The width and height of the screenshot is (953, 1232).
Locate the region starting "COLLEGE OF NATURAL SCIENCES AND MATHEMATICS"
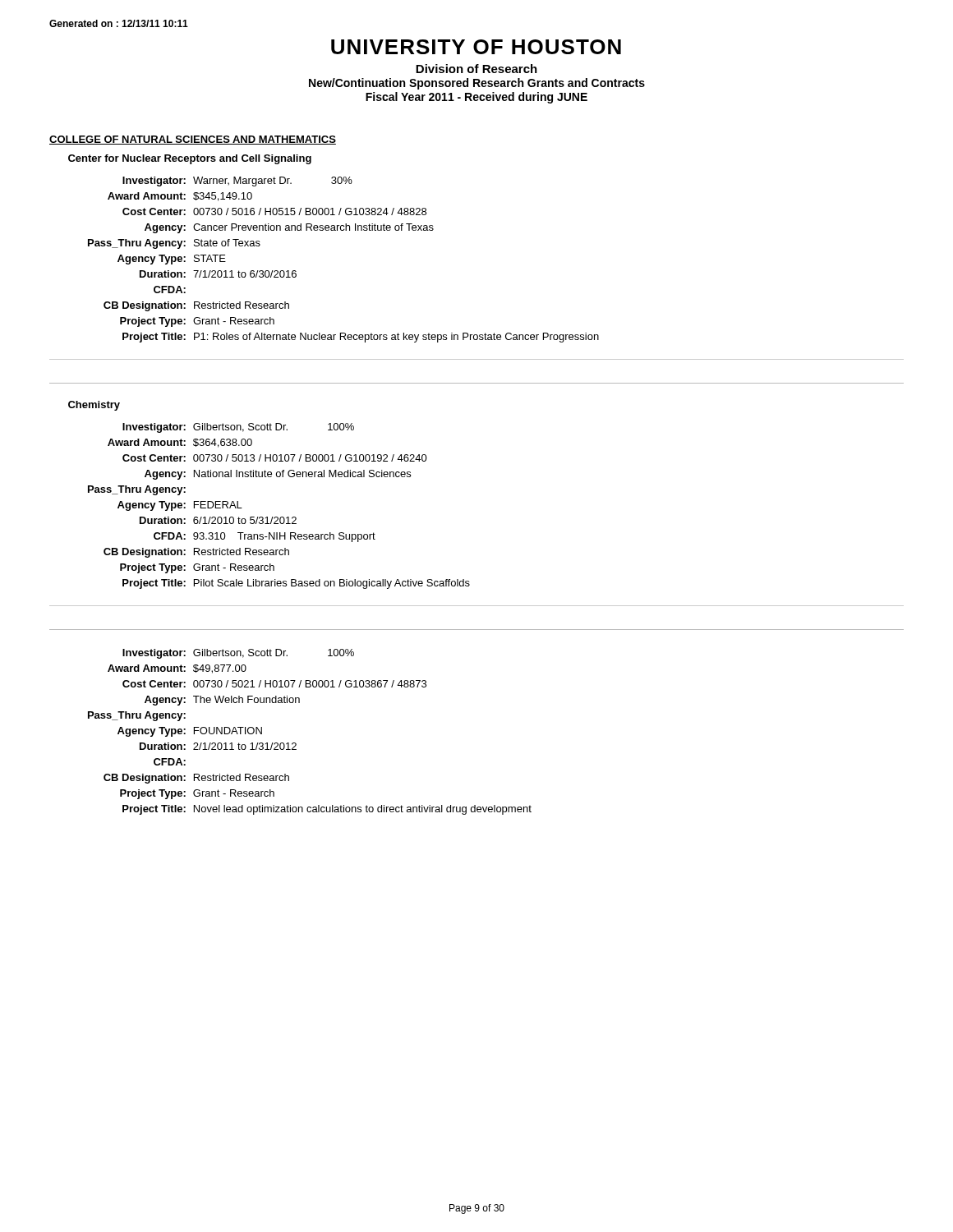(193, 139)
